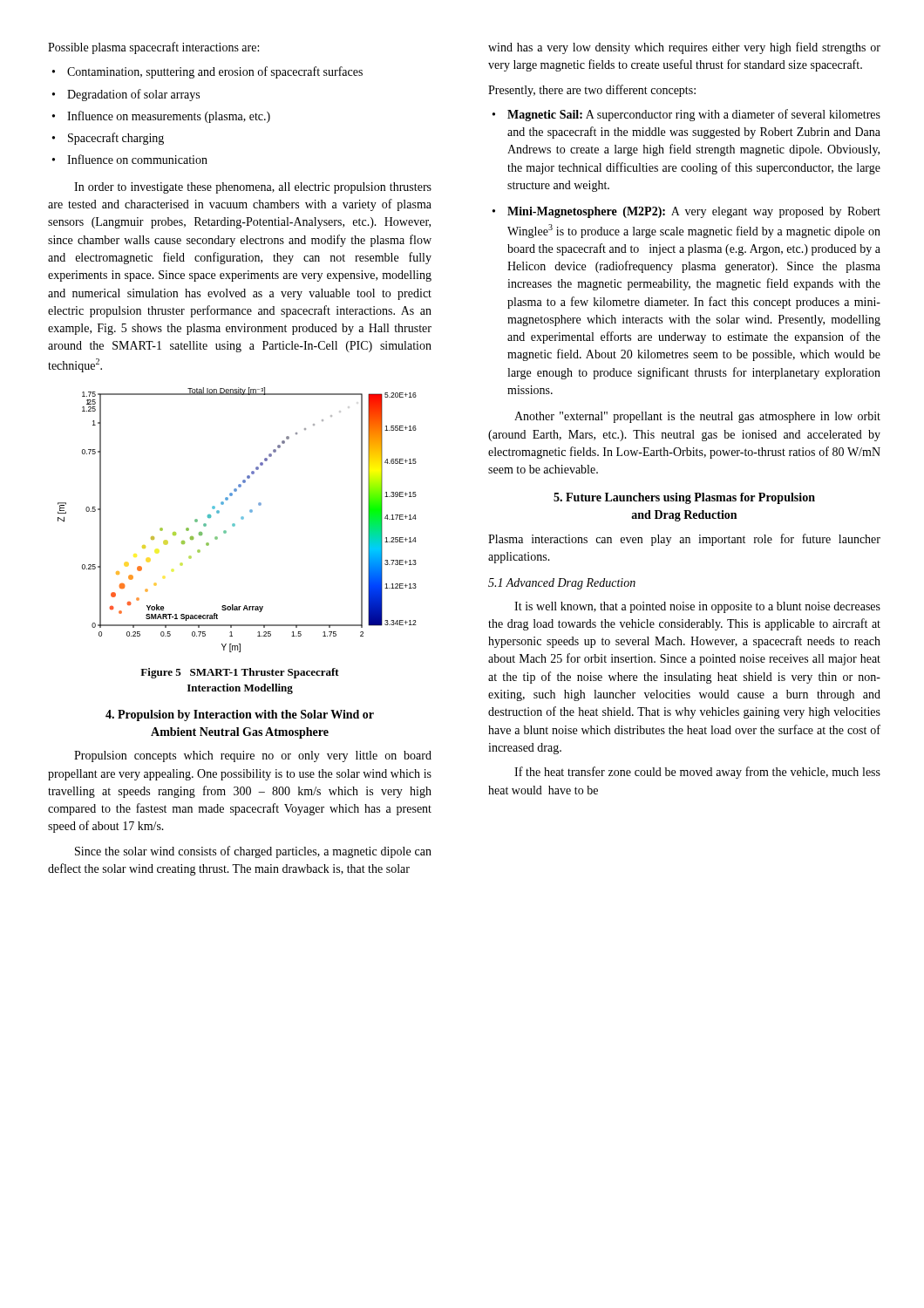Locate the caption with the text "Figure 5 SMART-1 Thruster SpacecraftInteraction Modelling"
Image resolution: width=924 pixels, height=1308 pixels.
[x=240, y=680]
